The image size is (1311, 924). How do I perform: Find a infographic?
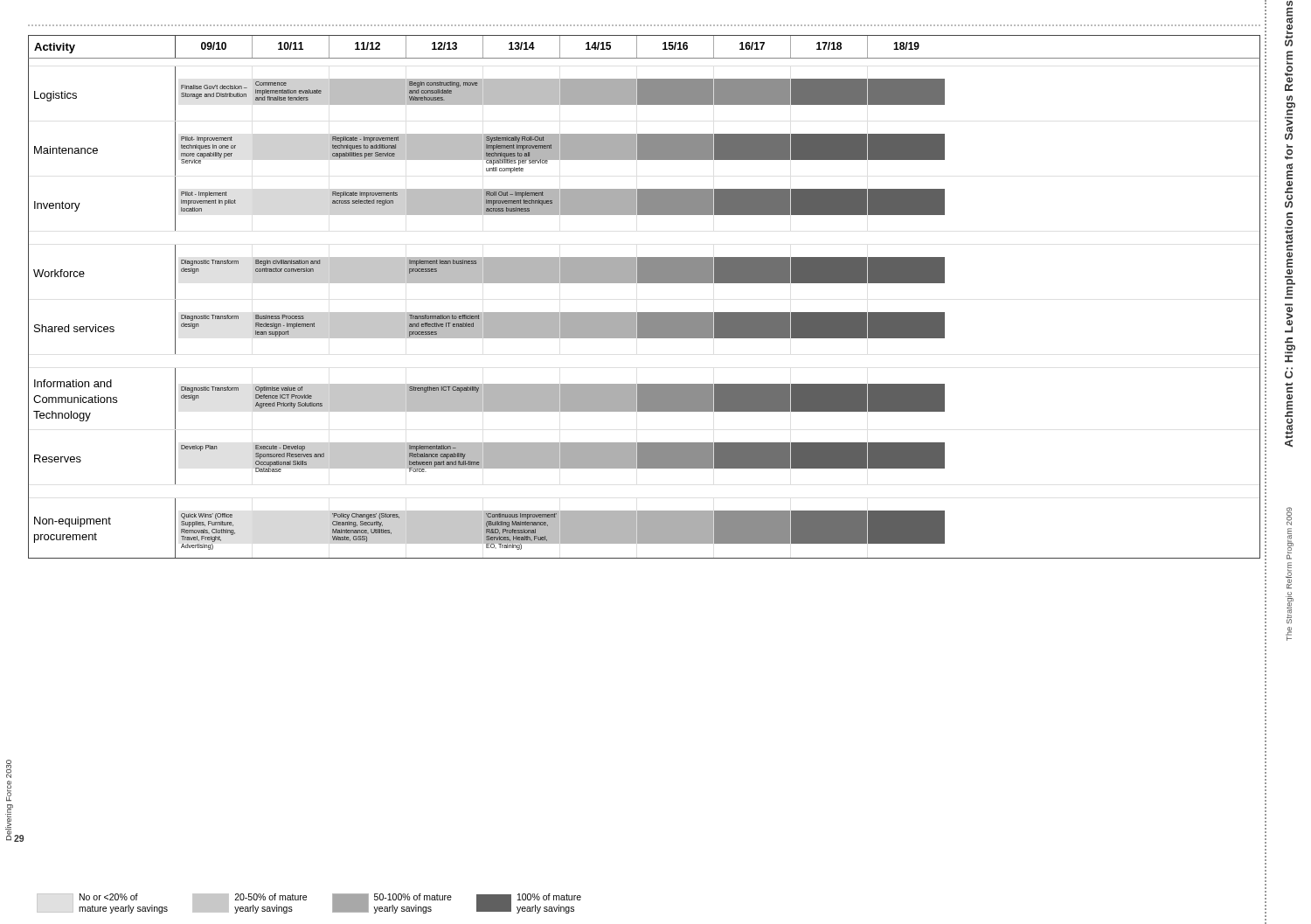(644, 450)
